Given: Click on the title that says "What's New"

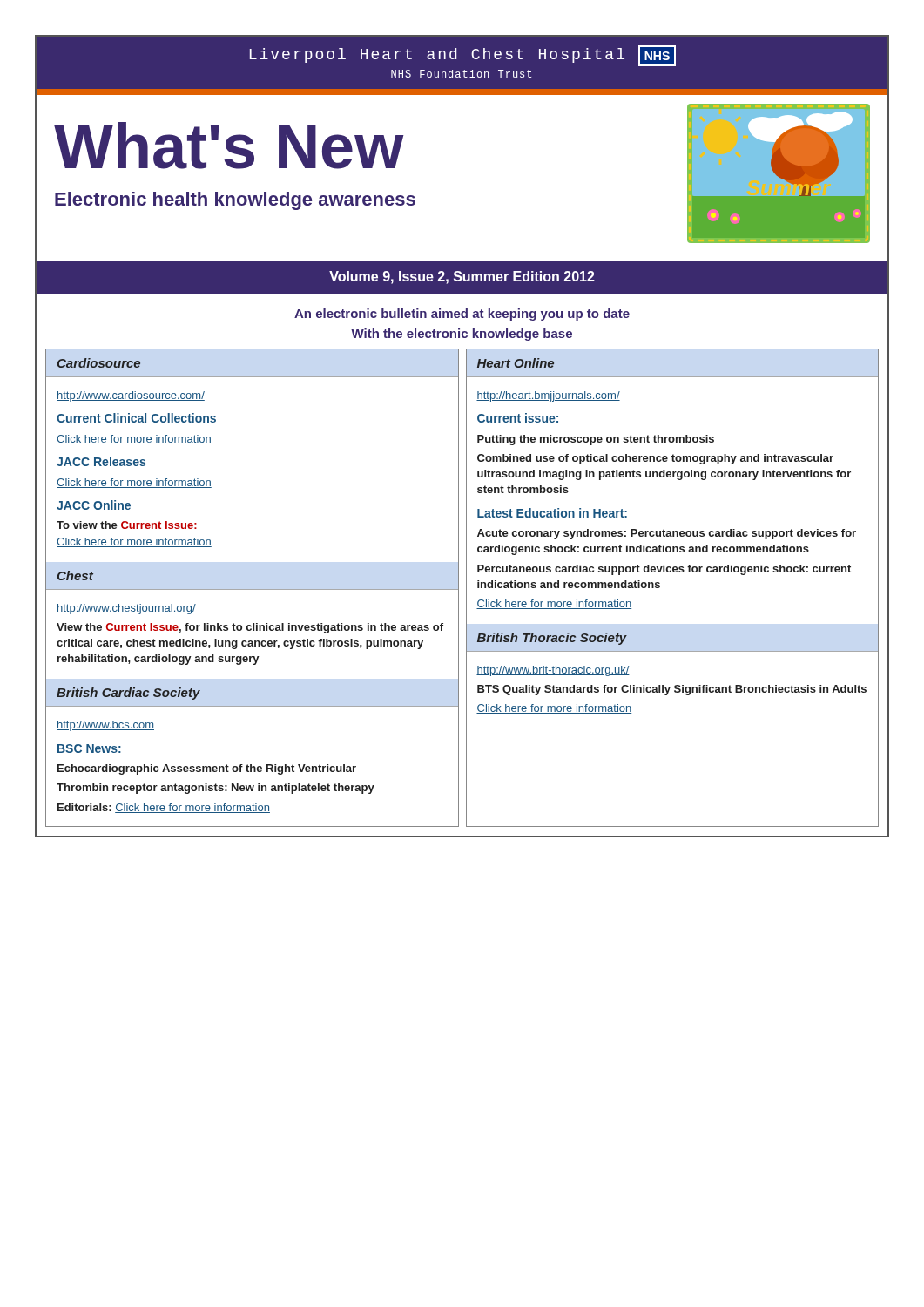Looking at the screenshot, I should (229, 146).
